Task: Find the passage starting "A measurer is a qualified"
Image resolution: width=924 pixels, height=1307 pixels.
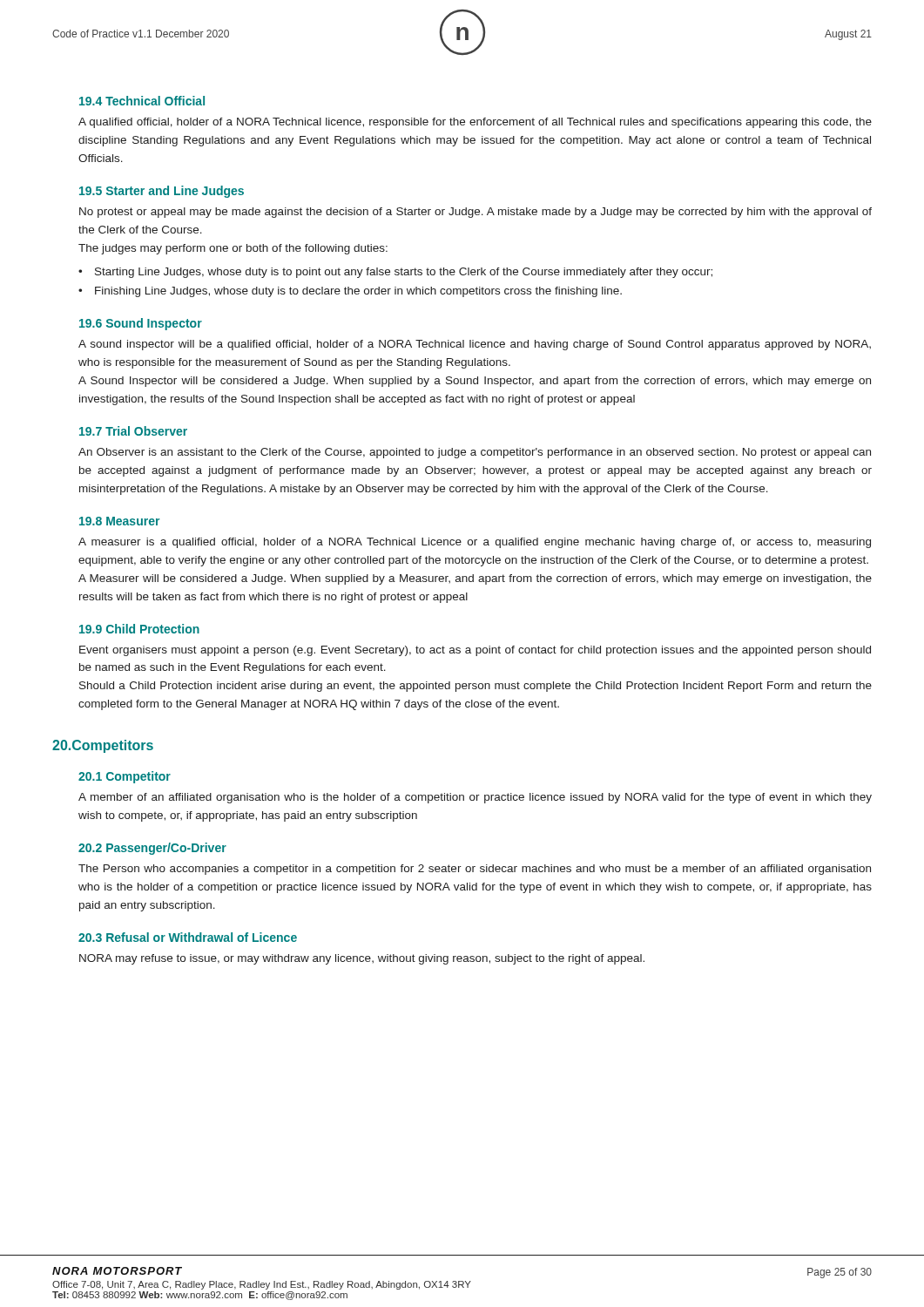Action: pos(475,569)
